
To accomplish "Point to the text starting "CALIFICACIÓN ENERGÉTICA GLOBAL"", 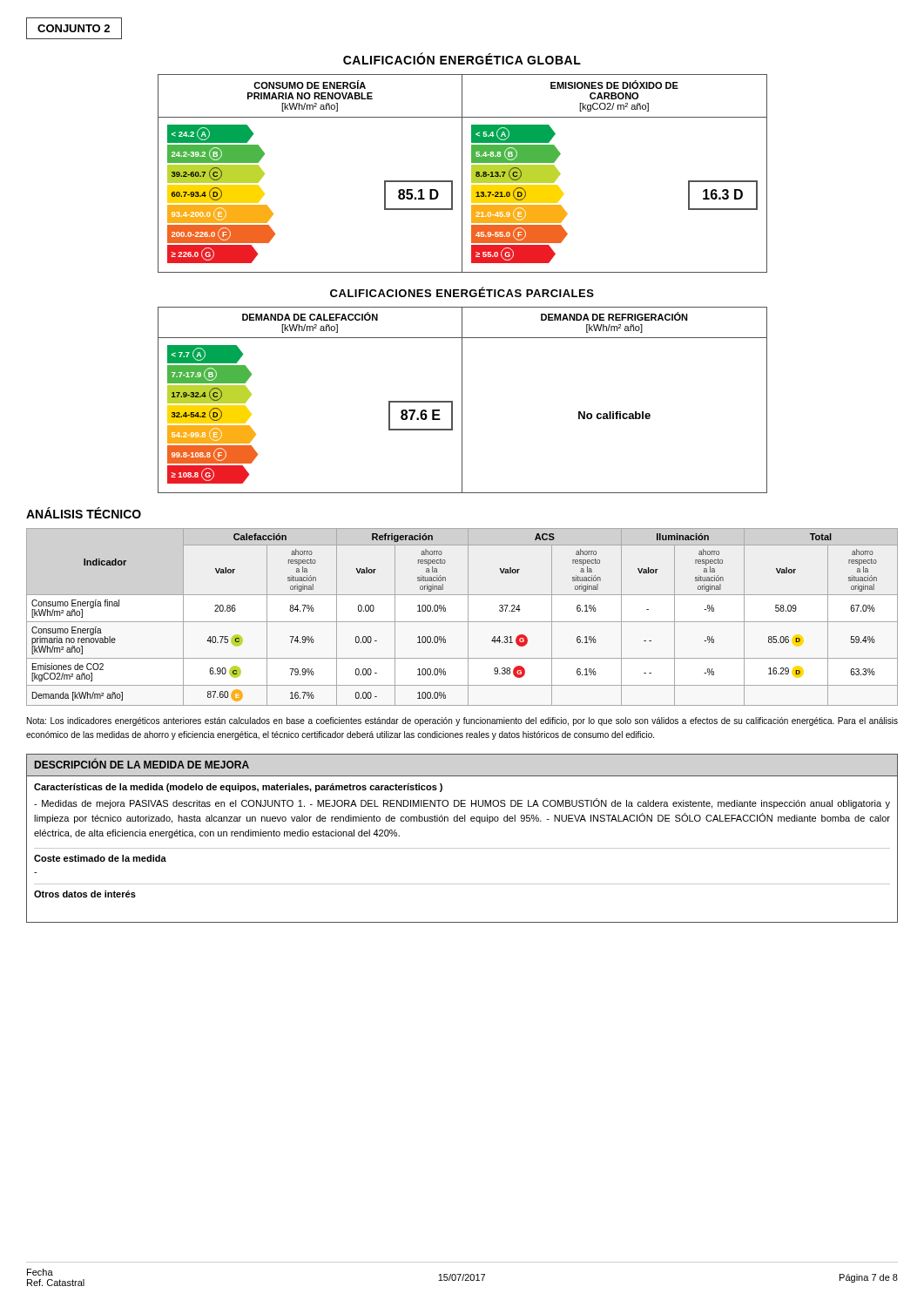I will pyautogui.click(x=462, y=60).
